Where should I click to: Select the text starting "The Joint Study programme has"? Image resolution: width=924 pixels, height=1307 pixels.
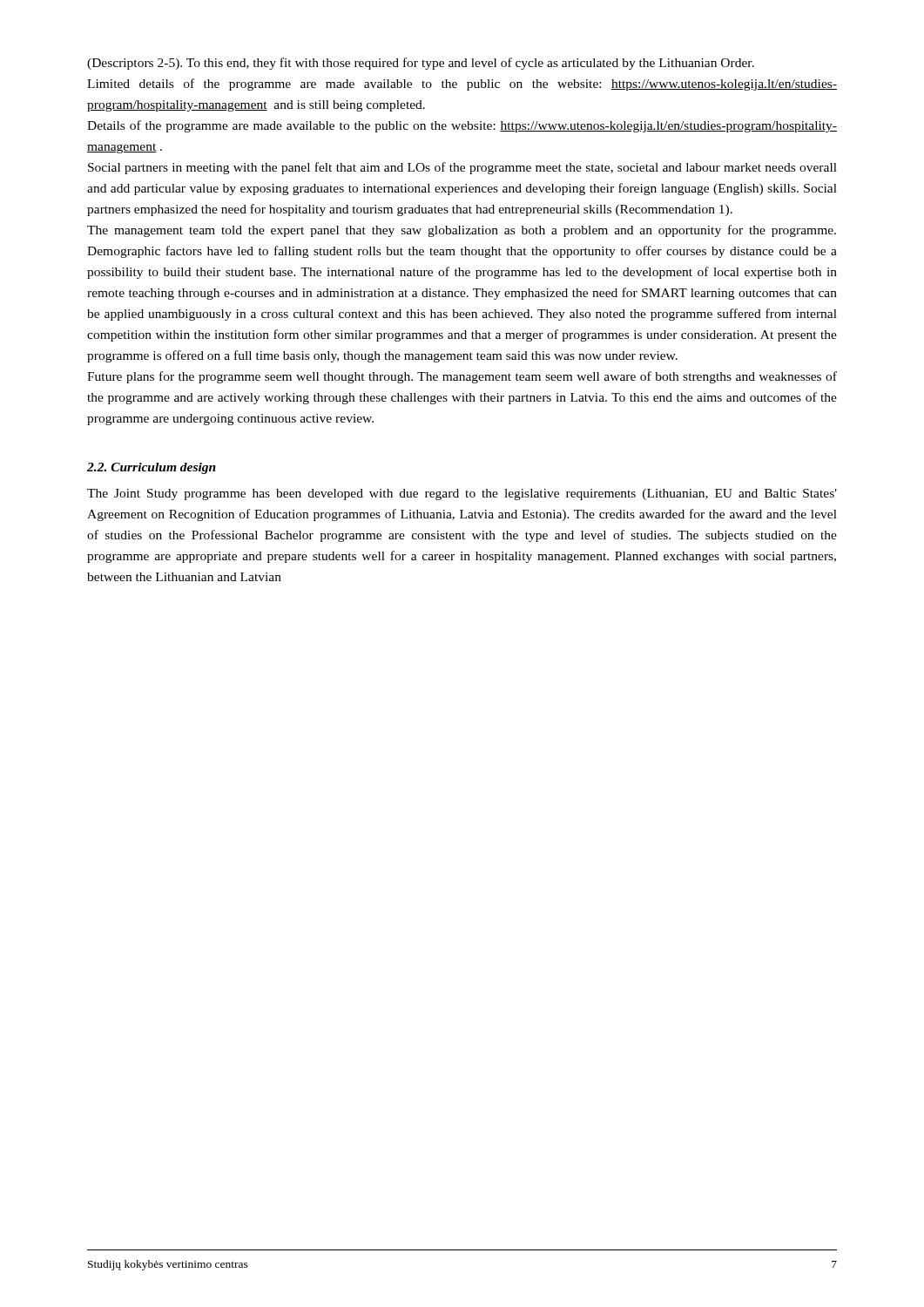pyautogui.click(x=462, y=535)
